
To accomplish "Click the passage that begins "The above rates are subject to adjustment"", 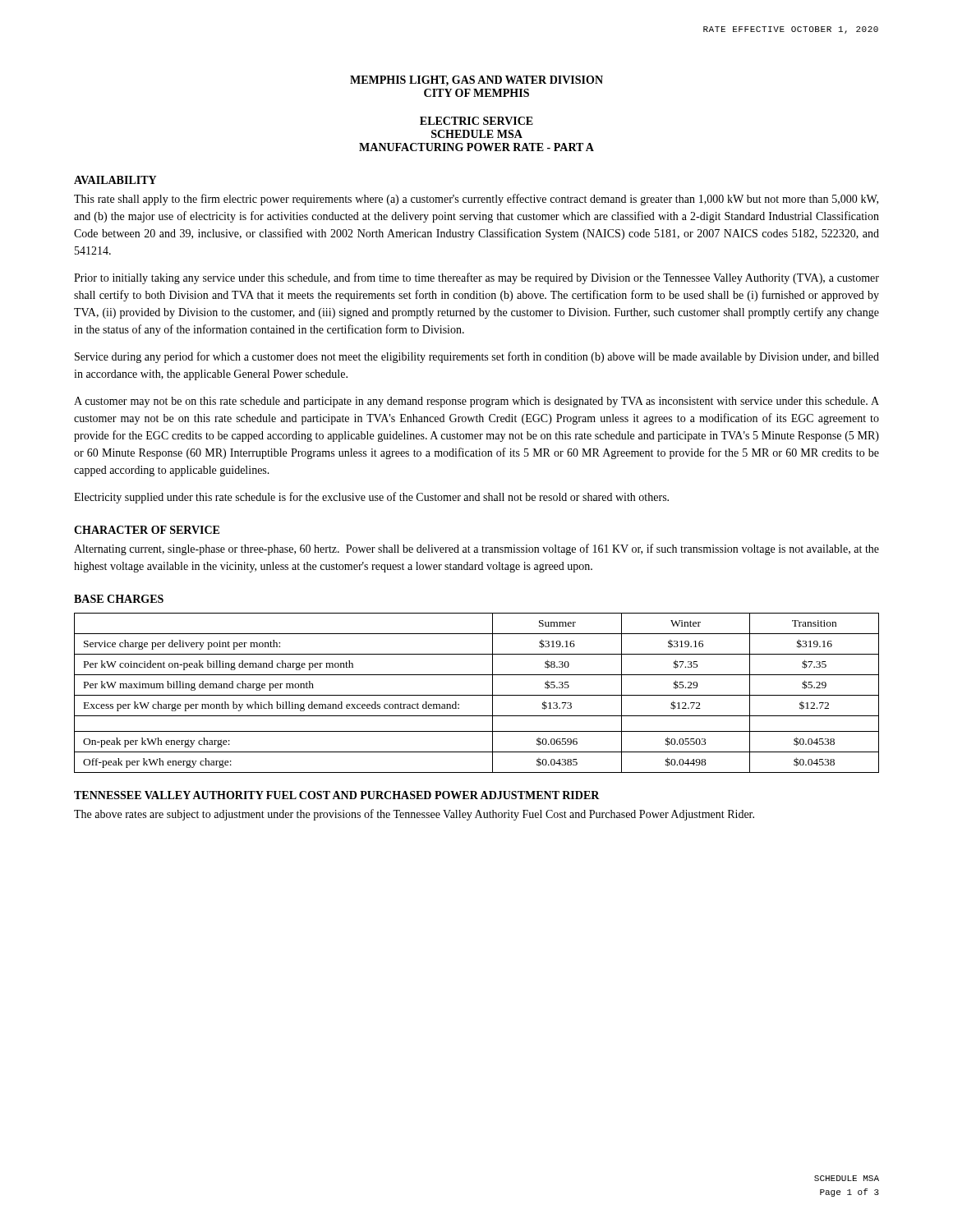I will (415, 814).
